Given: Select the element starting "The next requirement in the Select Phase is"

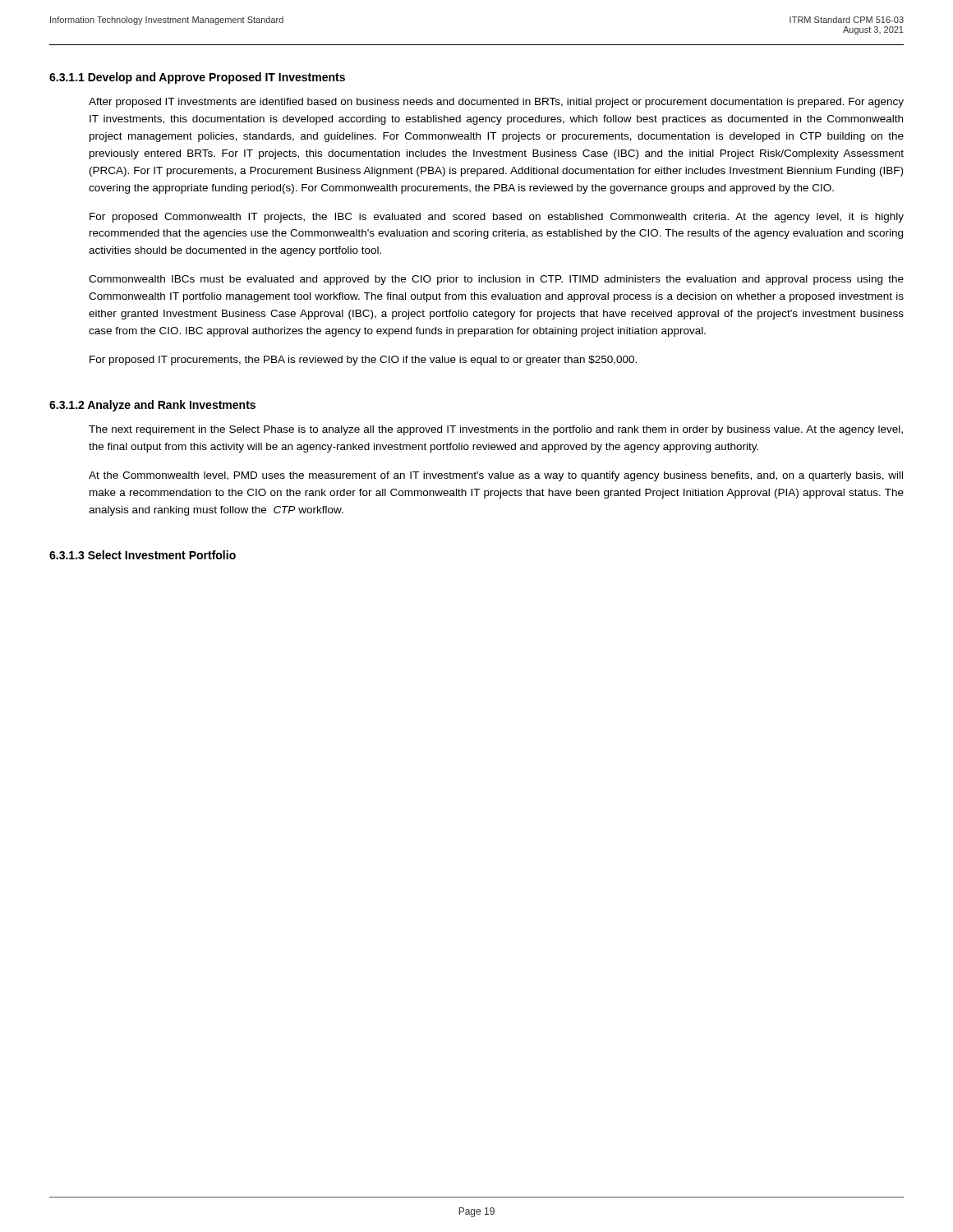Looking at the screenshot, I should pyautogui.click(x=496, y=438).
